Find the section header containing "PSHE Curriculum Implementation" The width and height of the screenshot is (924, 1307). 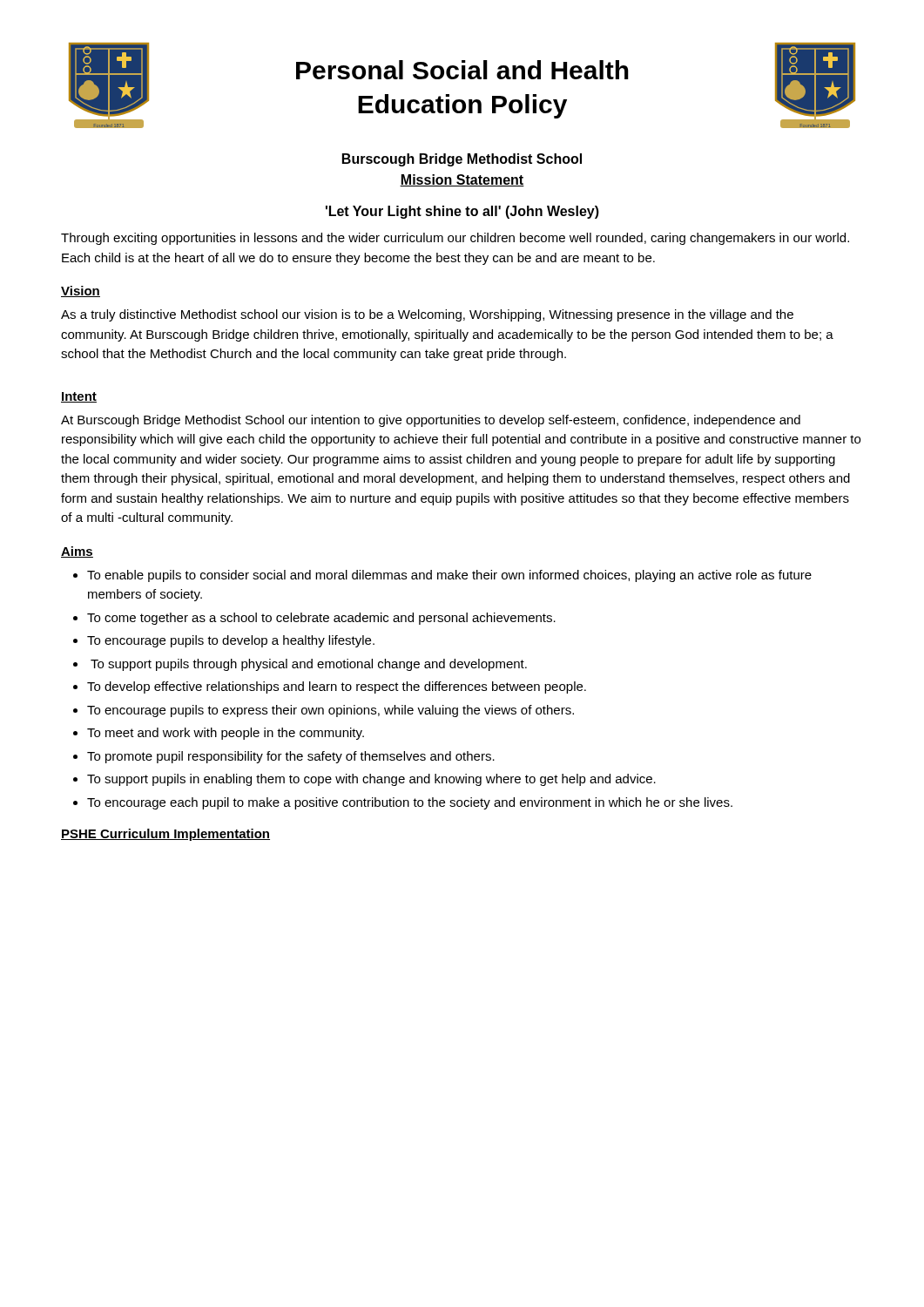pos(165,833)
